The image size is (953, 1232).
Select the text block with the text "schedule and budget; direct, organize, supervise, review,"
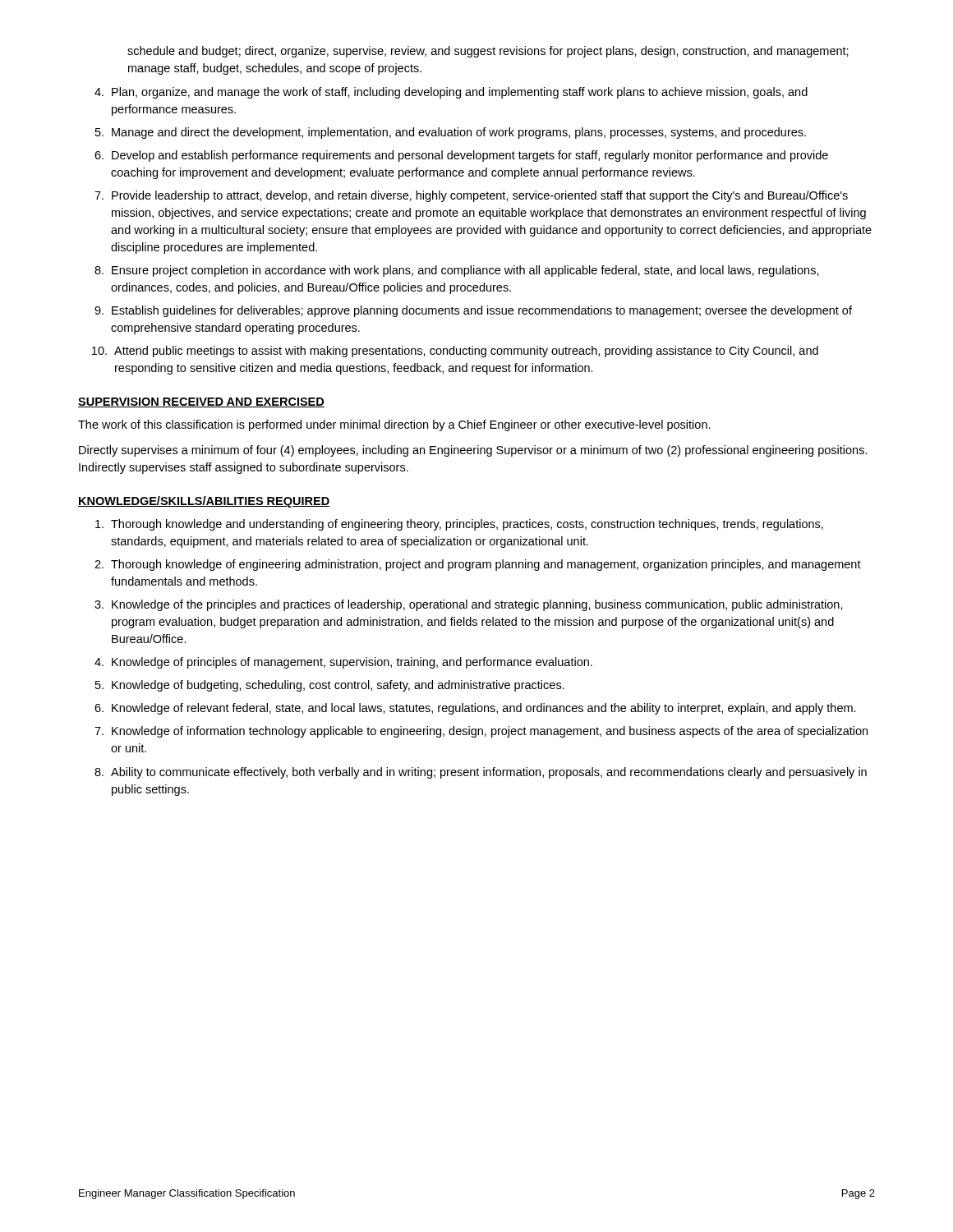488,60
